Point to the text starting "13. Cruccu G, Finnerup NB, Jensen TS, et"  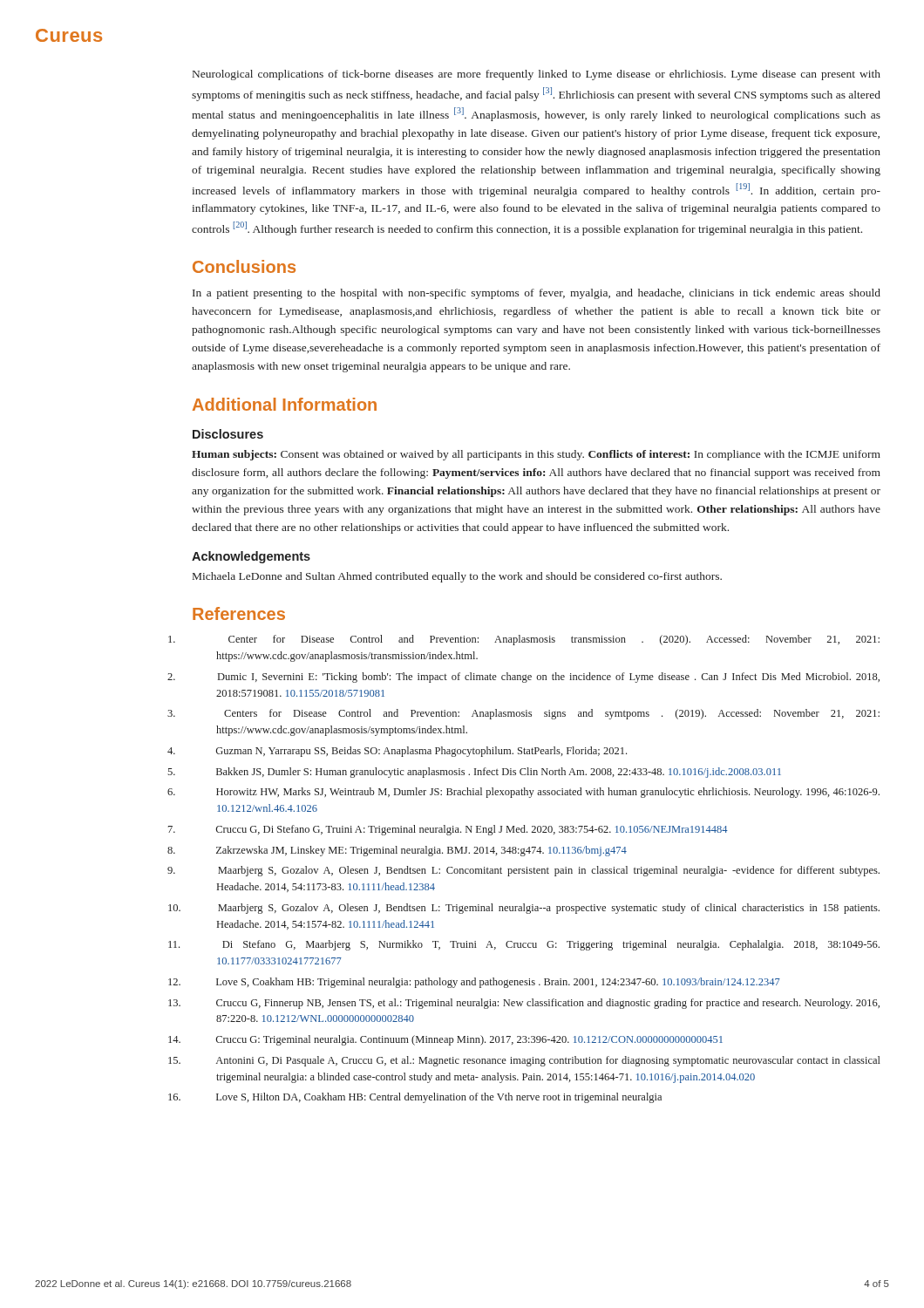(536, 1010)
